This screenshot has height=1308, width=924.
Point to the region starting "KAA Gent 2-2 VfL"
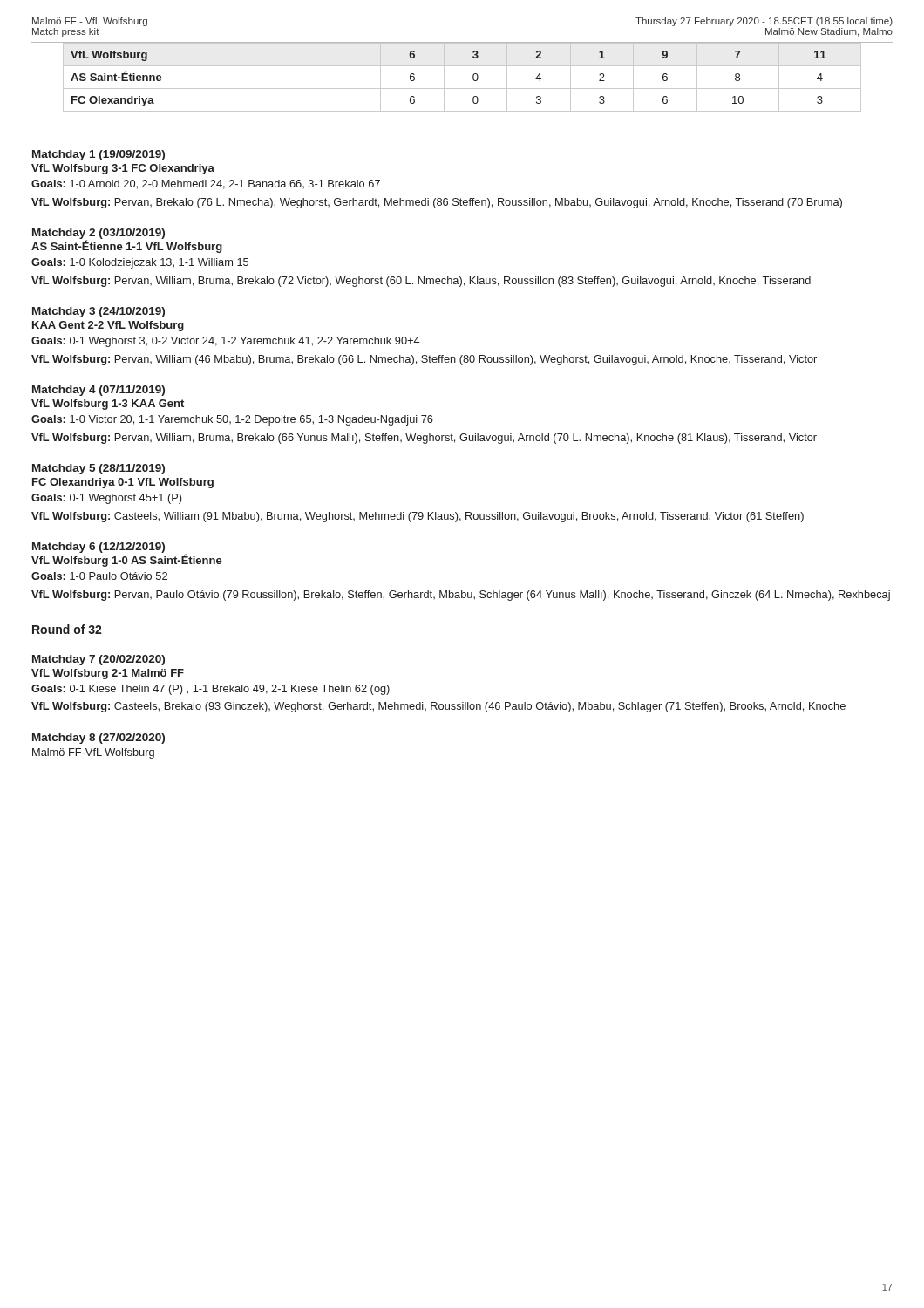[462, 343]
